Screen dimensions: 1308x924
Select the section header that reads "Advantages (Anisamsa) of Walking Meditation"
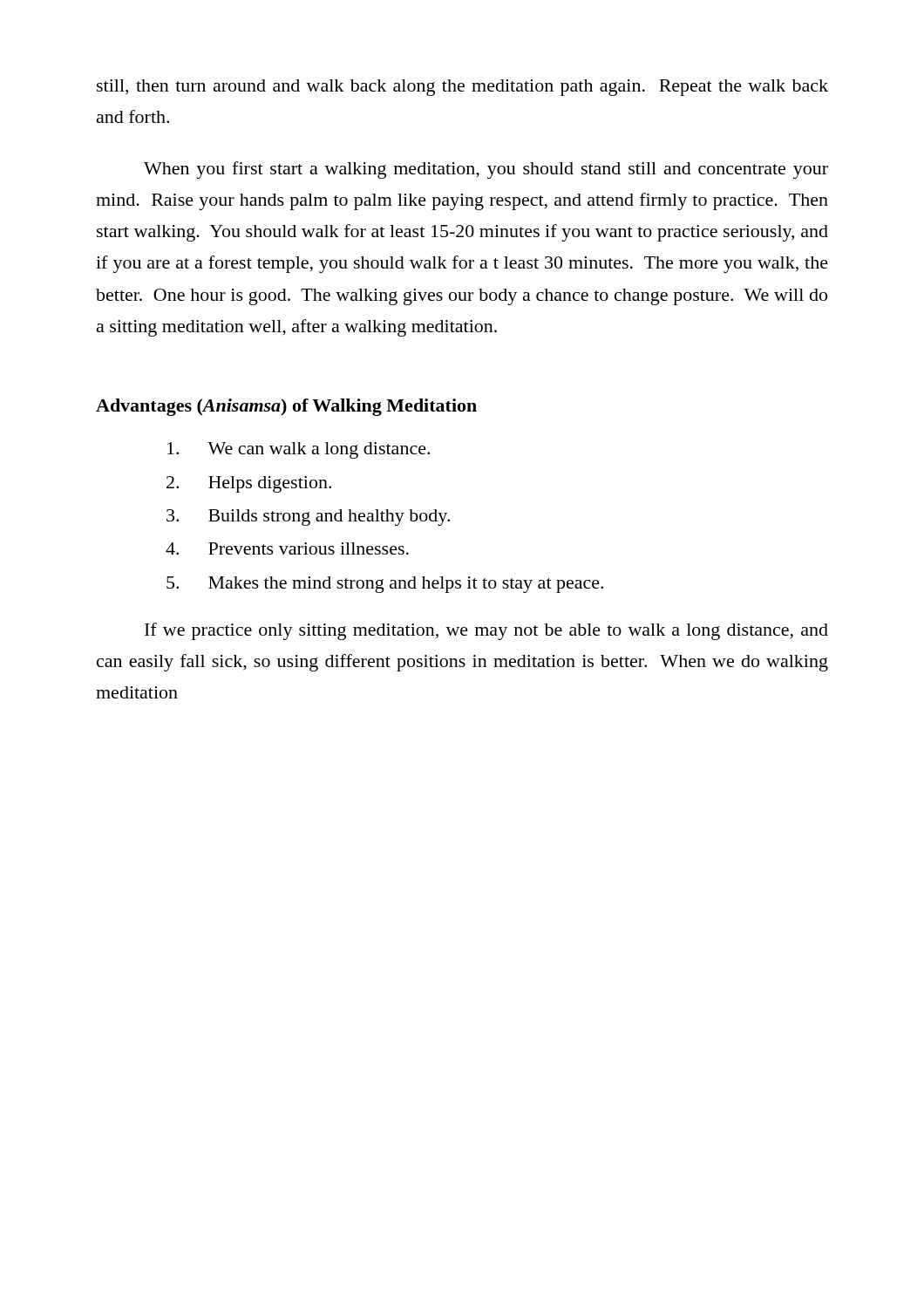click(x=286, y=405)
